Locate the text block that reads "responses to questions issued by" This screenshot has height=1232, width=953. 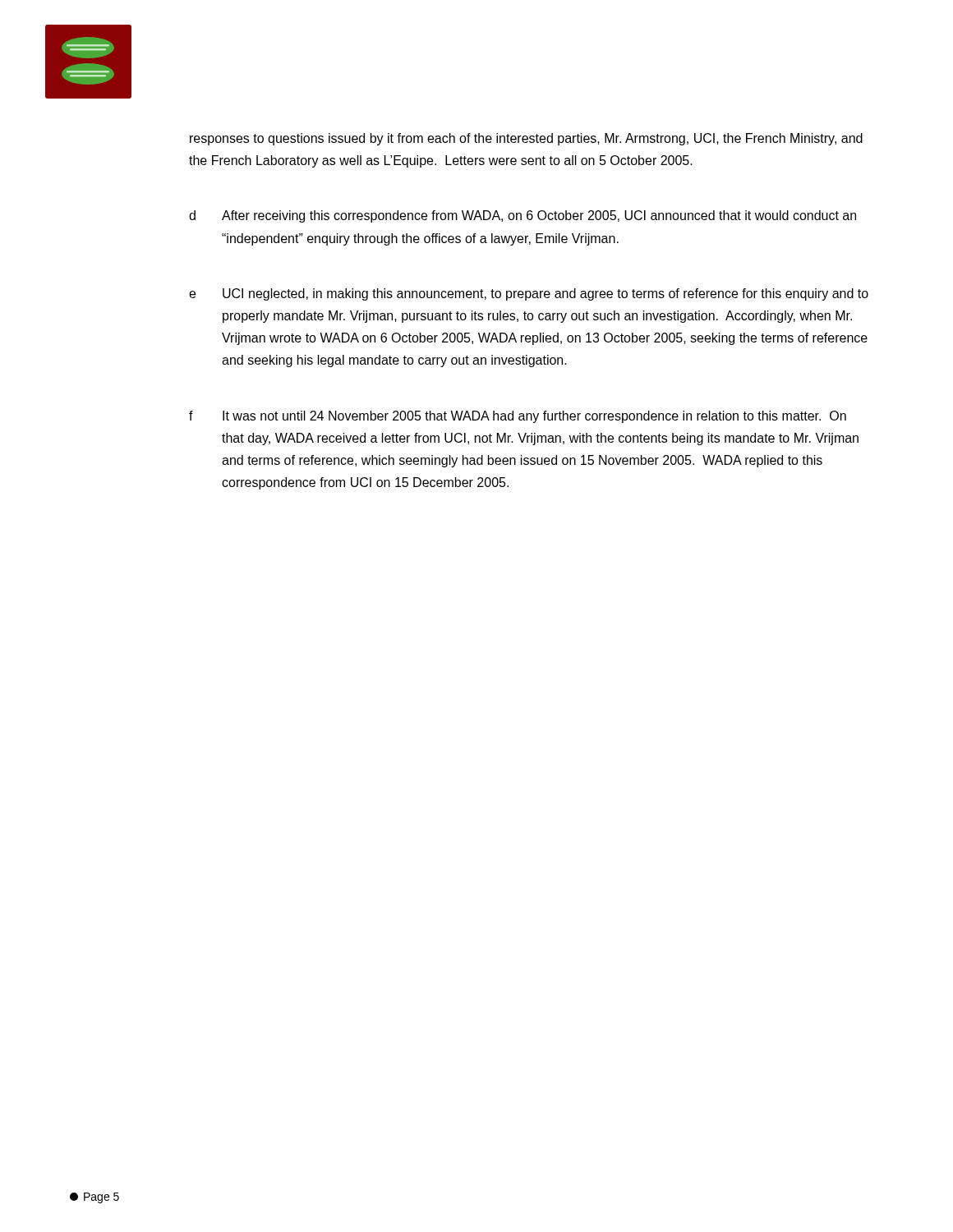526,150
